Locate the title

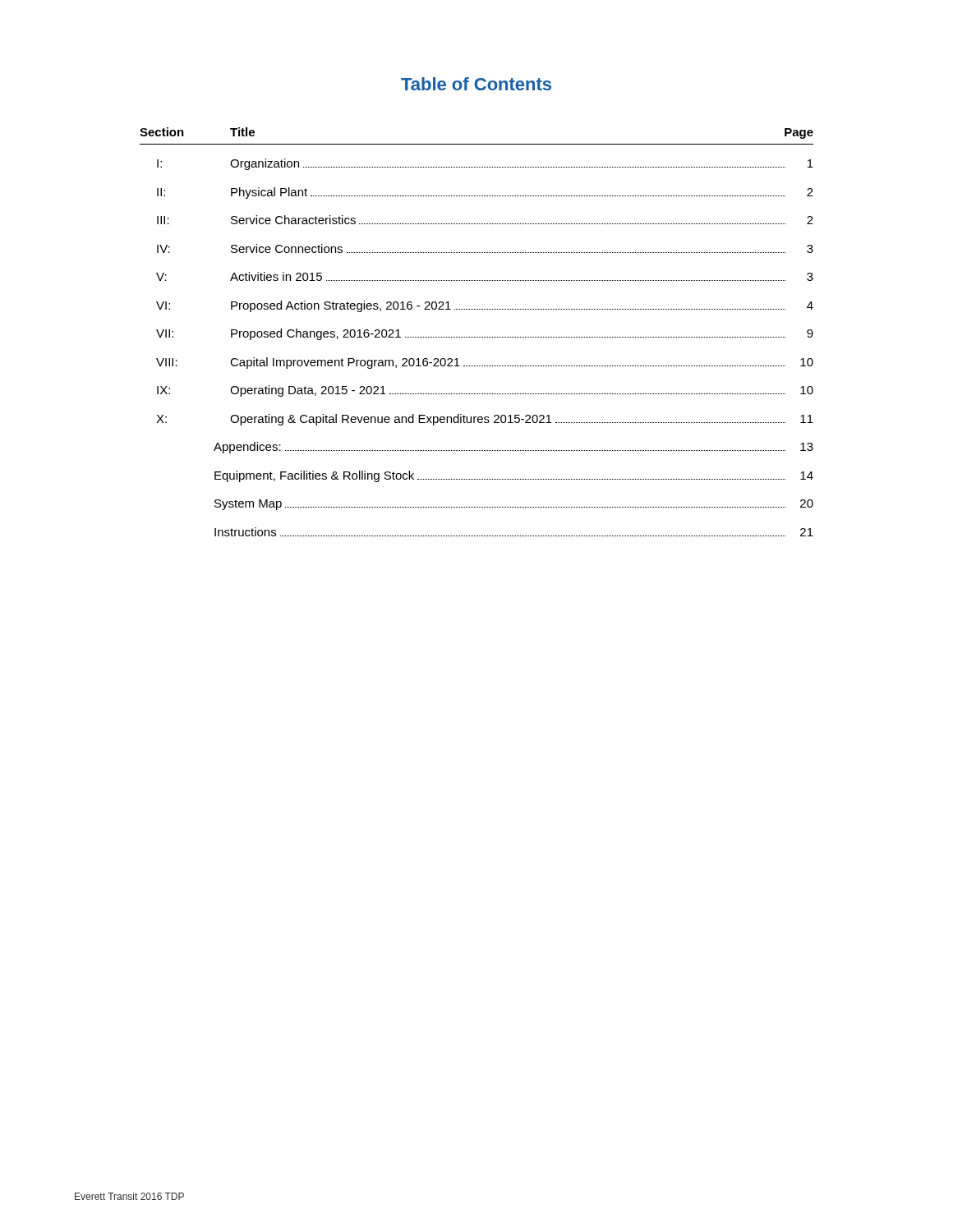[476, 84]
